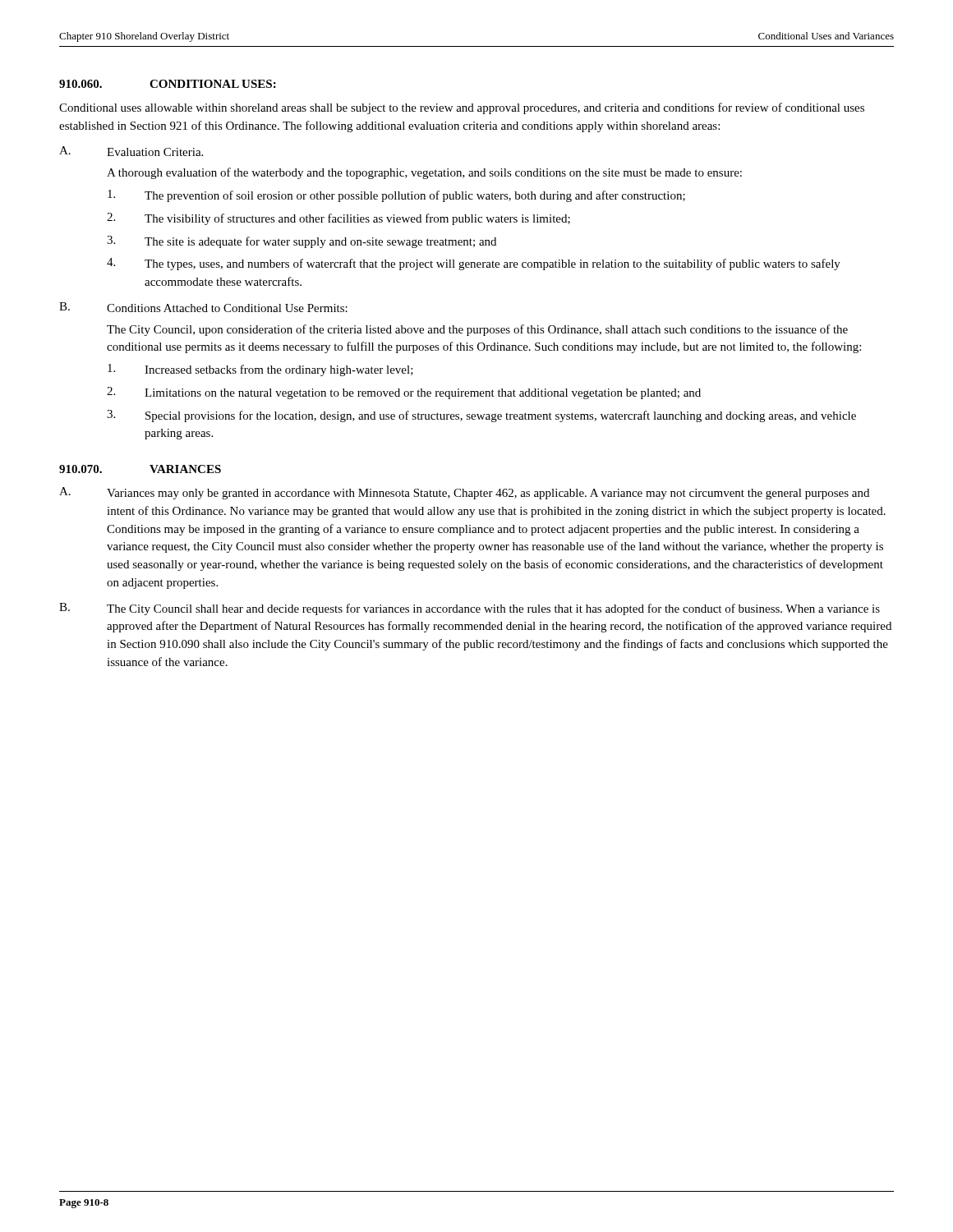Locate the block of text that opens with "Increased setbacks from the"
The image size is (953, 1232).
tap(260, 370)
